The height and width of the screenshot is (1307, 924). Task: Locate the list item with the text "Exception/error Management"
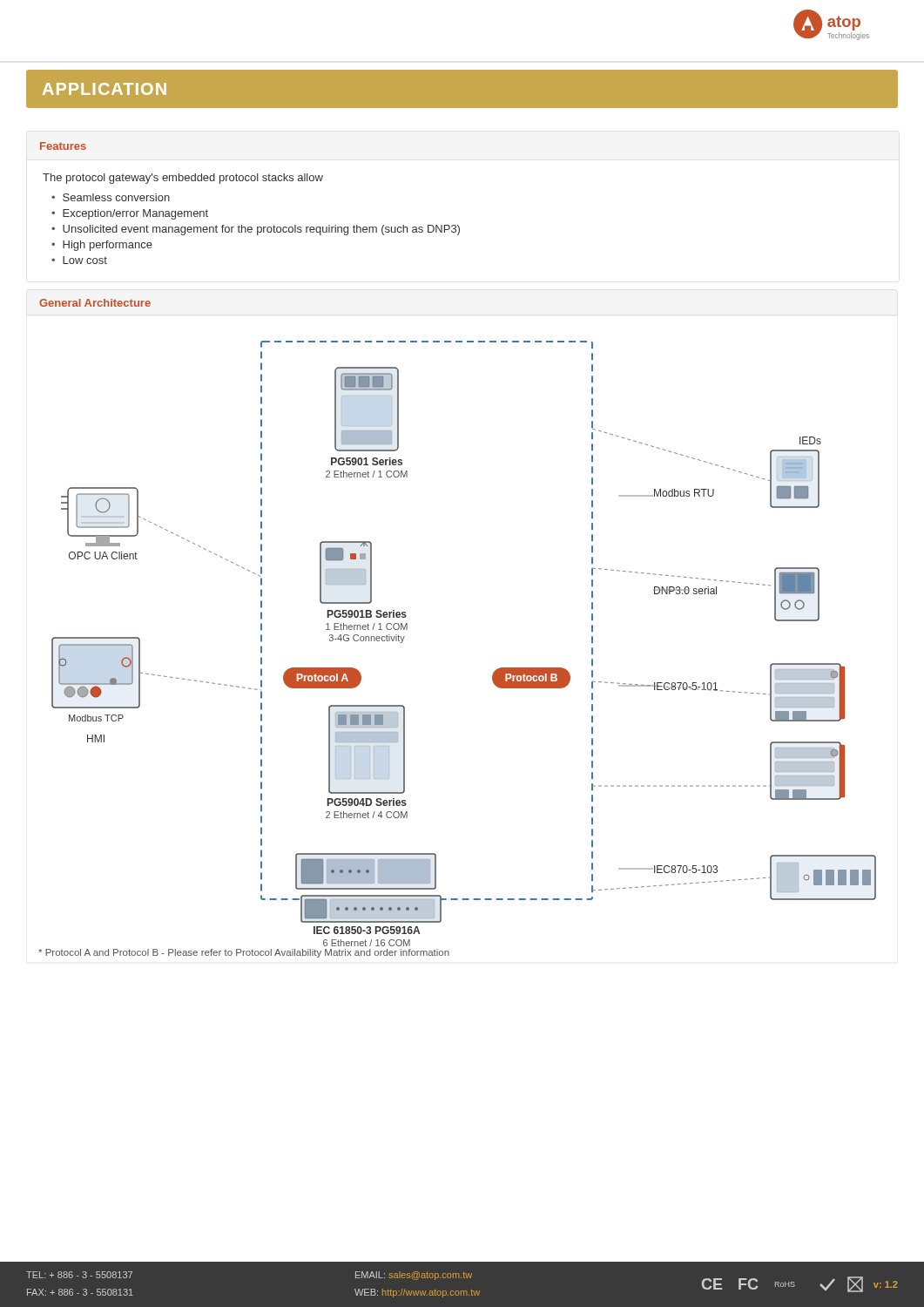135,213
